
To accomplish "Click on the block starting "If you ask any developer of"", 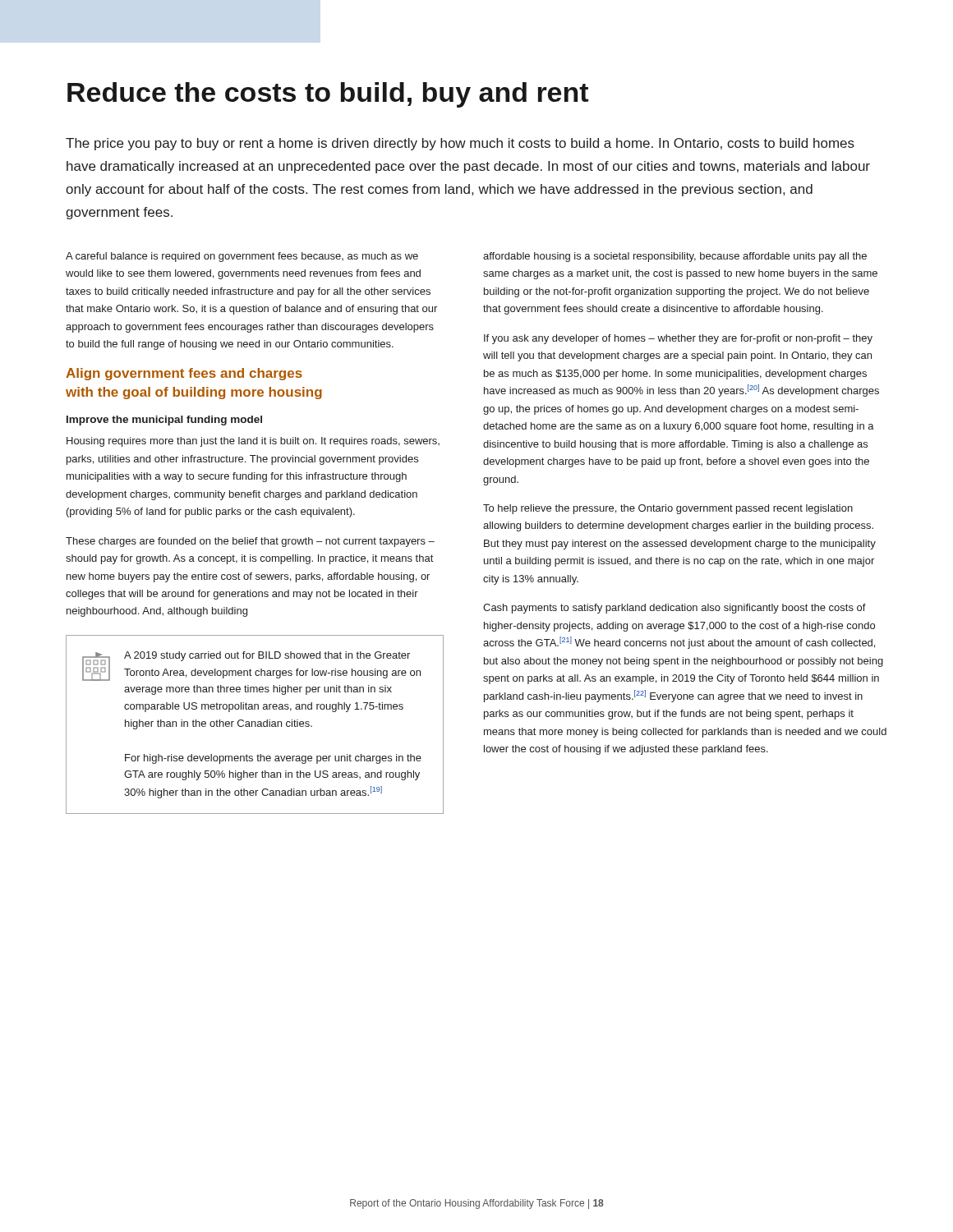I will 685,409.
